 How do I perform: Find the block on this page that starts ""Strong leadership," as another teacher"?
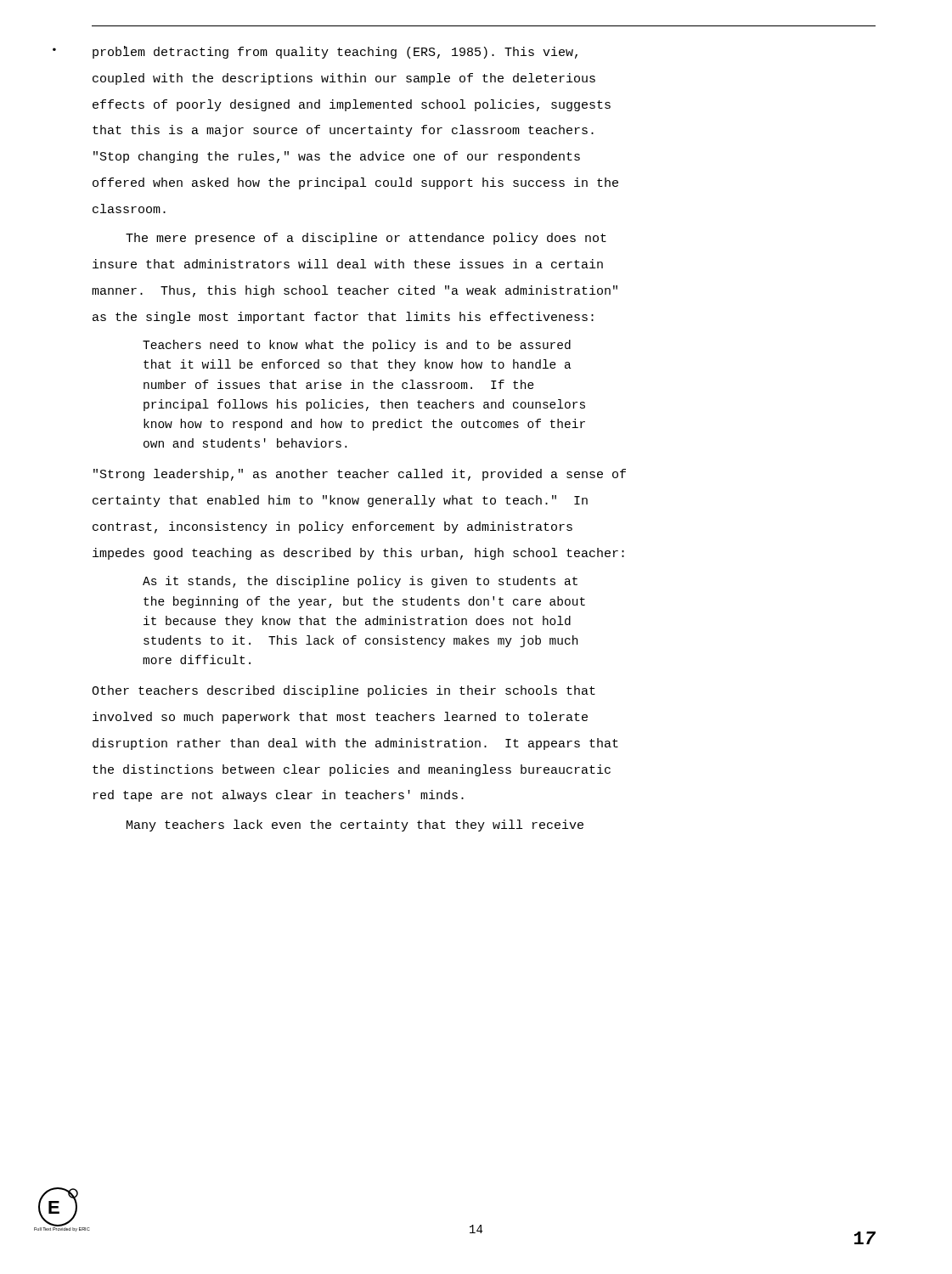(x=359, y=515)
